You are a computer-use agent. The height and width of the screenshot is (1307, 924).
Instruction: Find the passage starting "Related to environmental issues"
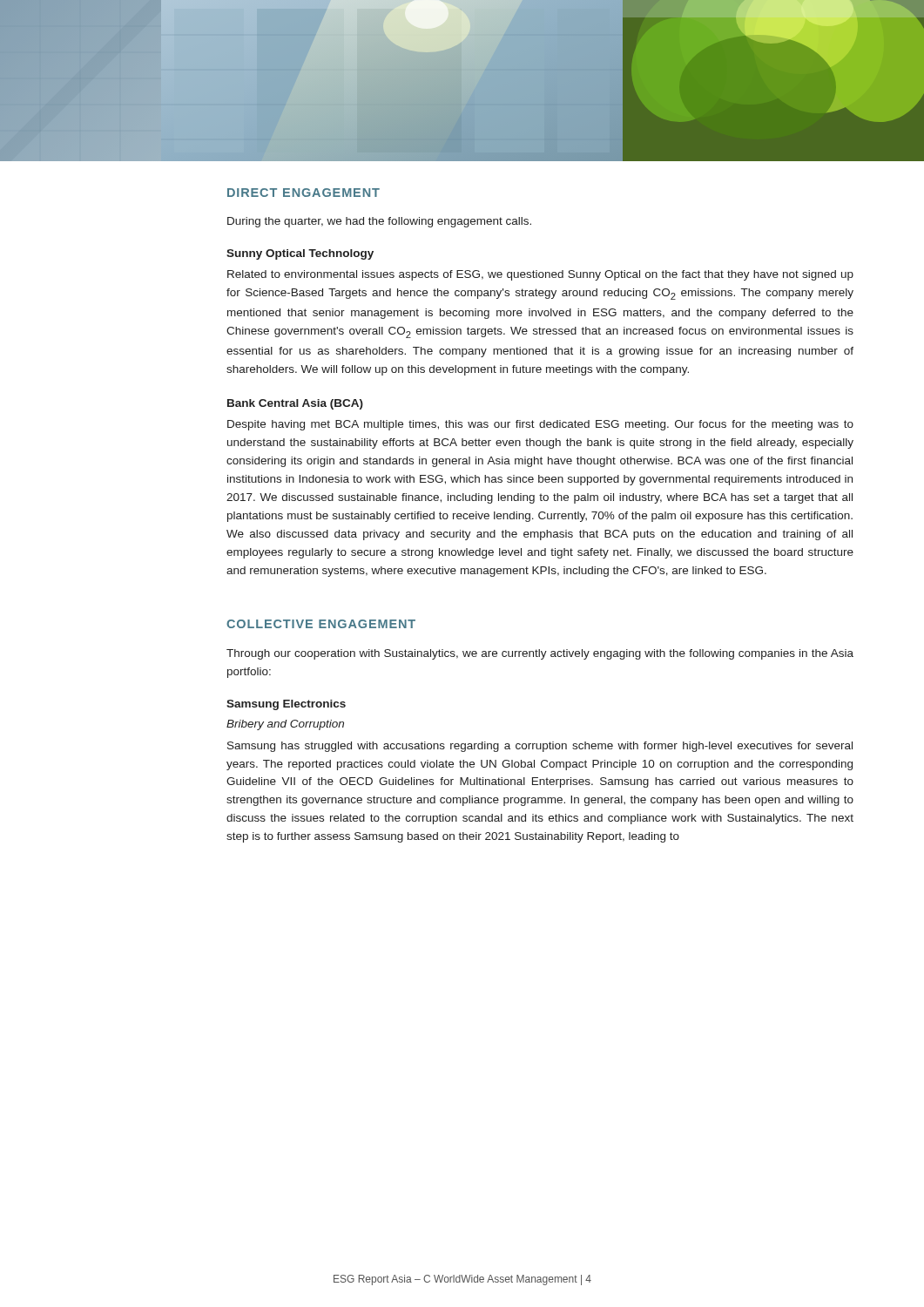point(540,322)
